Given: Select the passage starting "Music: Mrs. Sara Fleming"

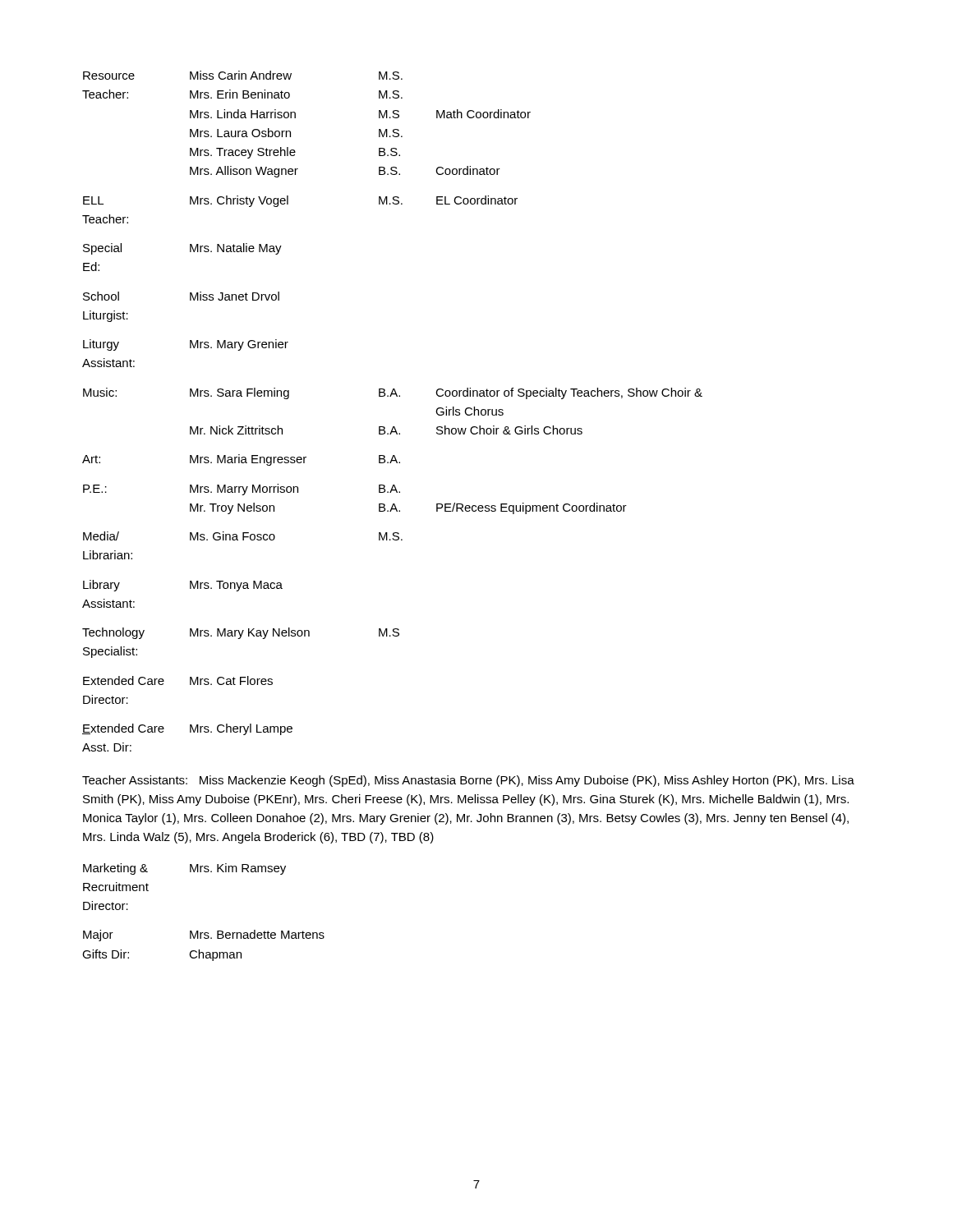Looking at the screenshot, I should pyautogui.click(x=476, y=411).
